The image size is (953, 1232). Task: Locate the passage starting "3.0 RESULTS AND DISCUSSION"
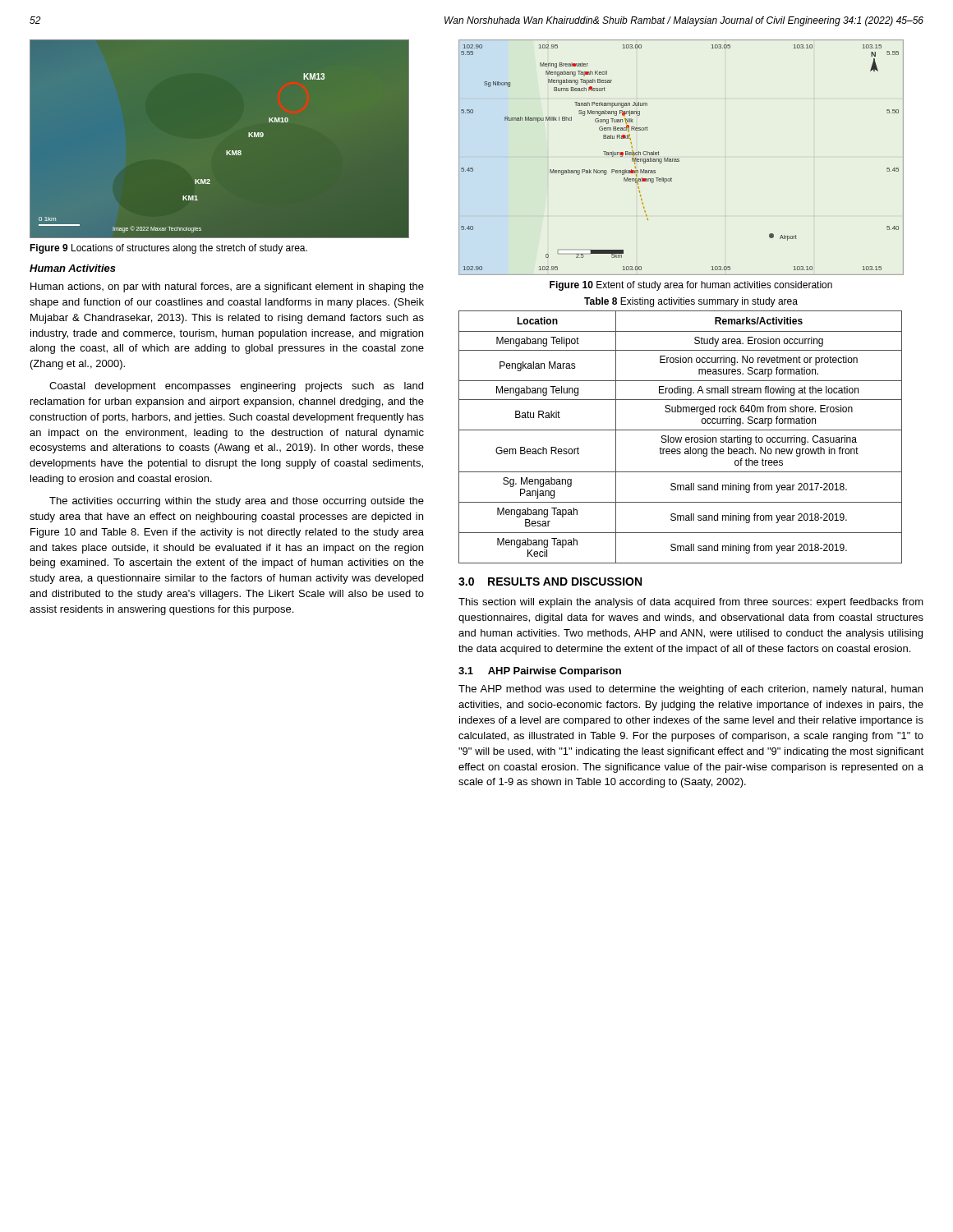550,582
